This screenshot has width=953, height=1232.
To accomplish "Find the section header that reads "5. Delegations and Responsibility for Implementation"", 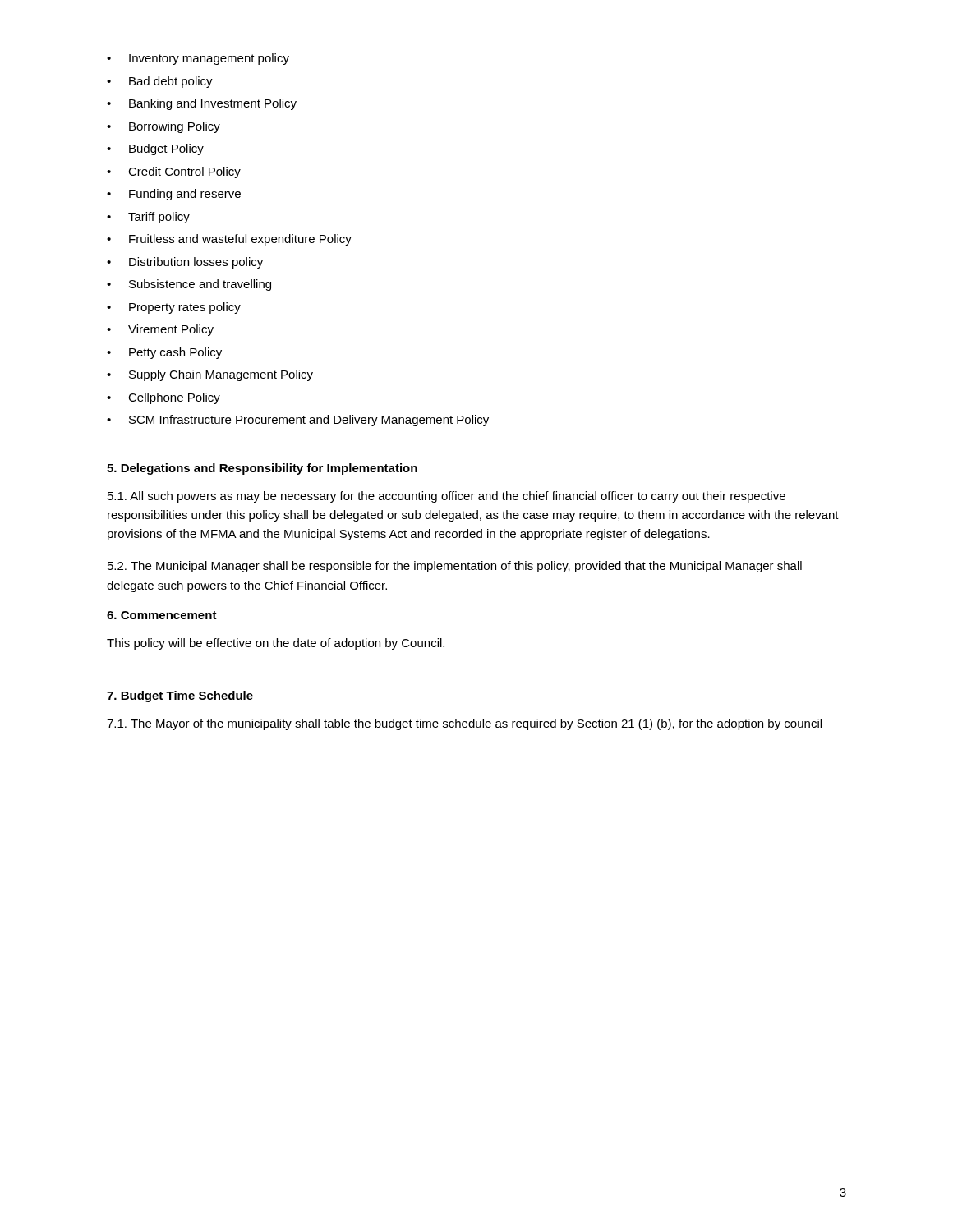I will [262, 467].
